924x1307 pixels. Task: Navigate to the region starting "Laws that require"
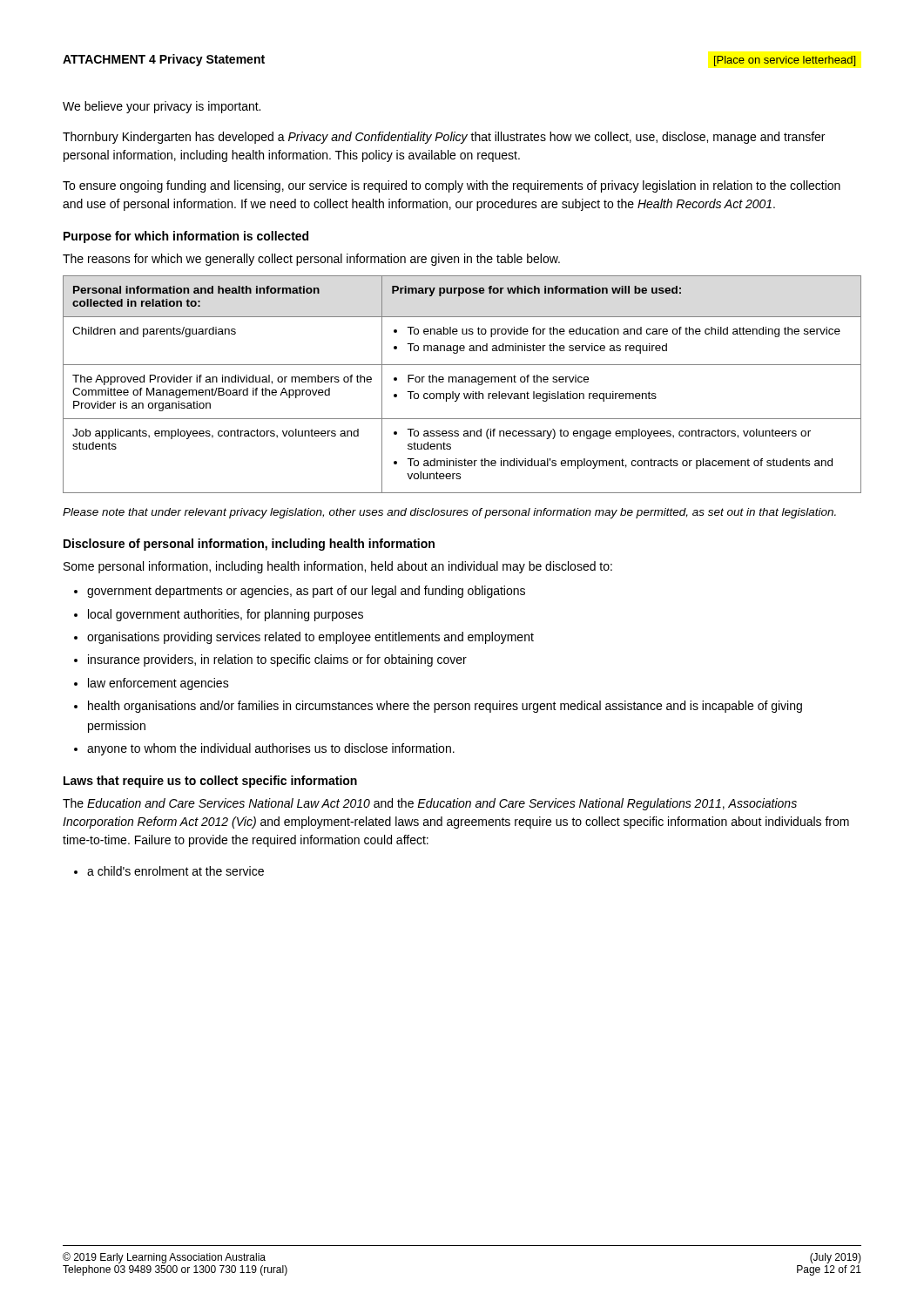pos(210,781)
